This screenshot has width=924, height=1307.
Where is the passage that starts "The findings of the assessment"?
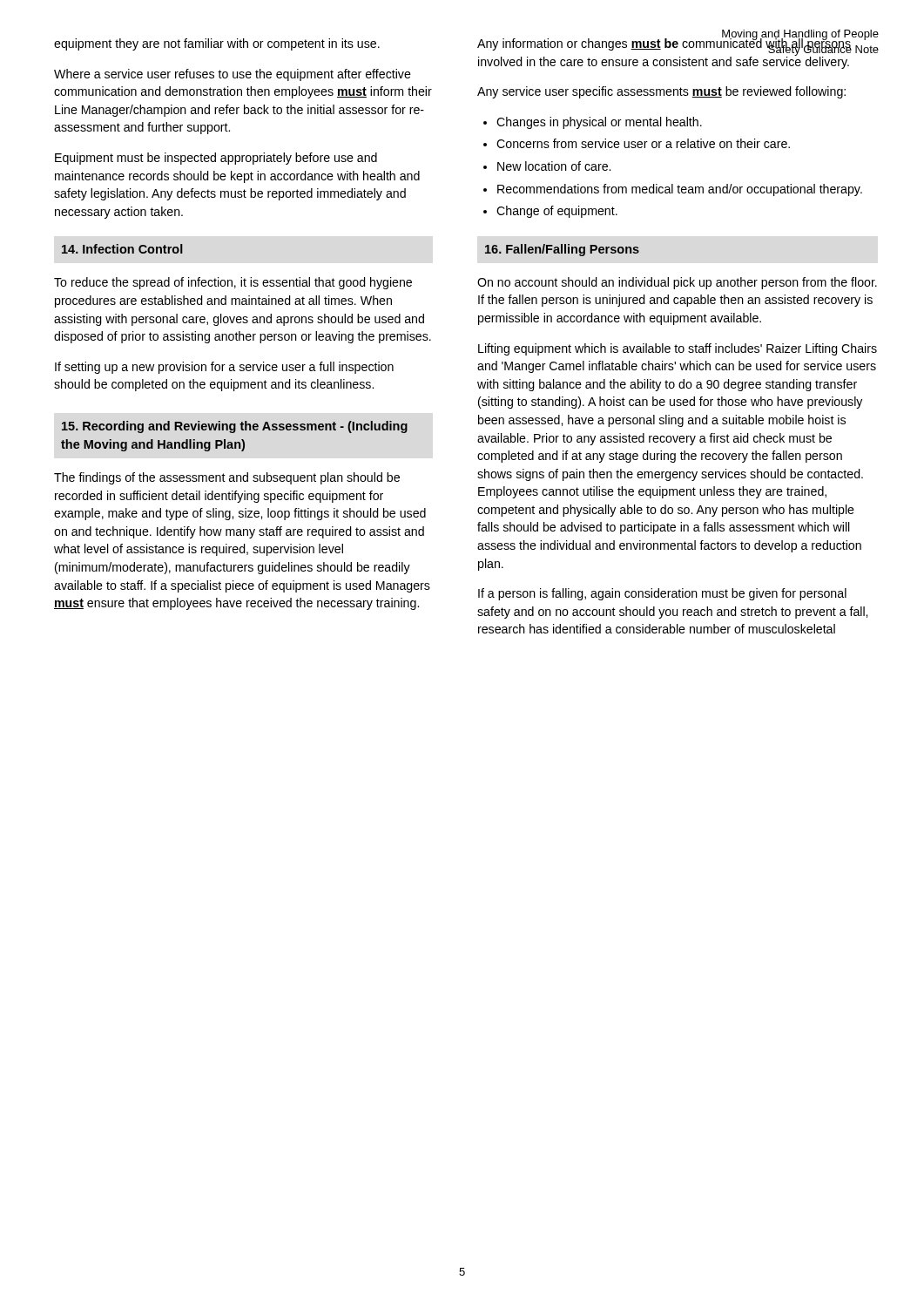pyautogui.click(x=242, y=540)
